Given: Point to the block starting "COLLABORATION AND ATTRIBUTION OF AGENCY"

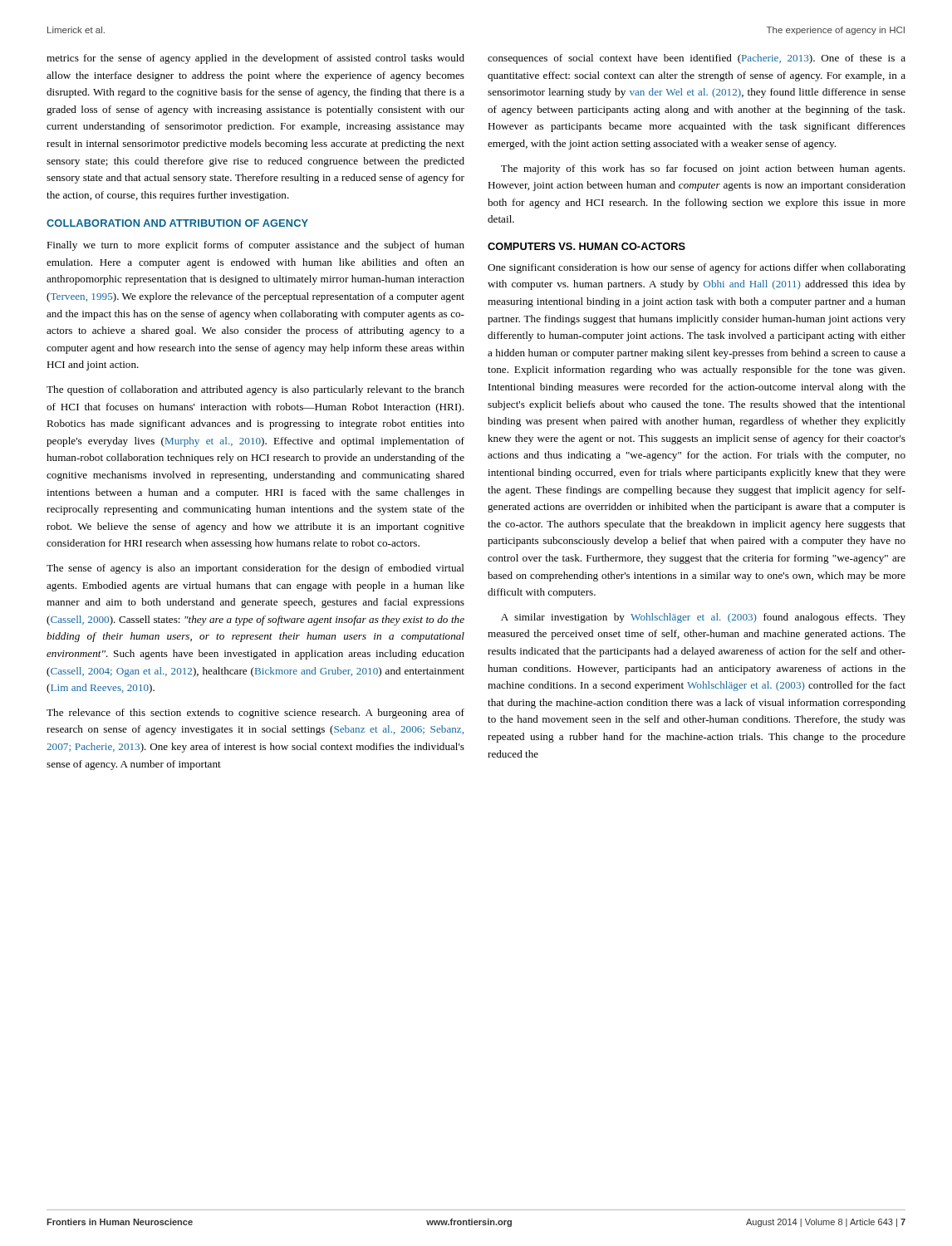Looking at the screenshot, I should coord(255,224).
